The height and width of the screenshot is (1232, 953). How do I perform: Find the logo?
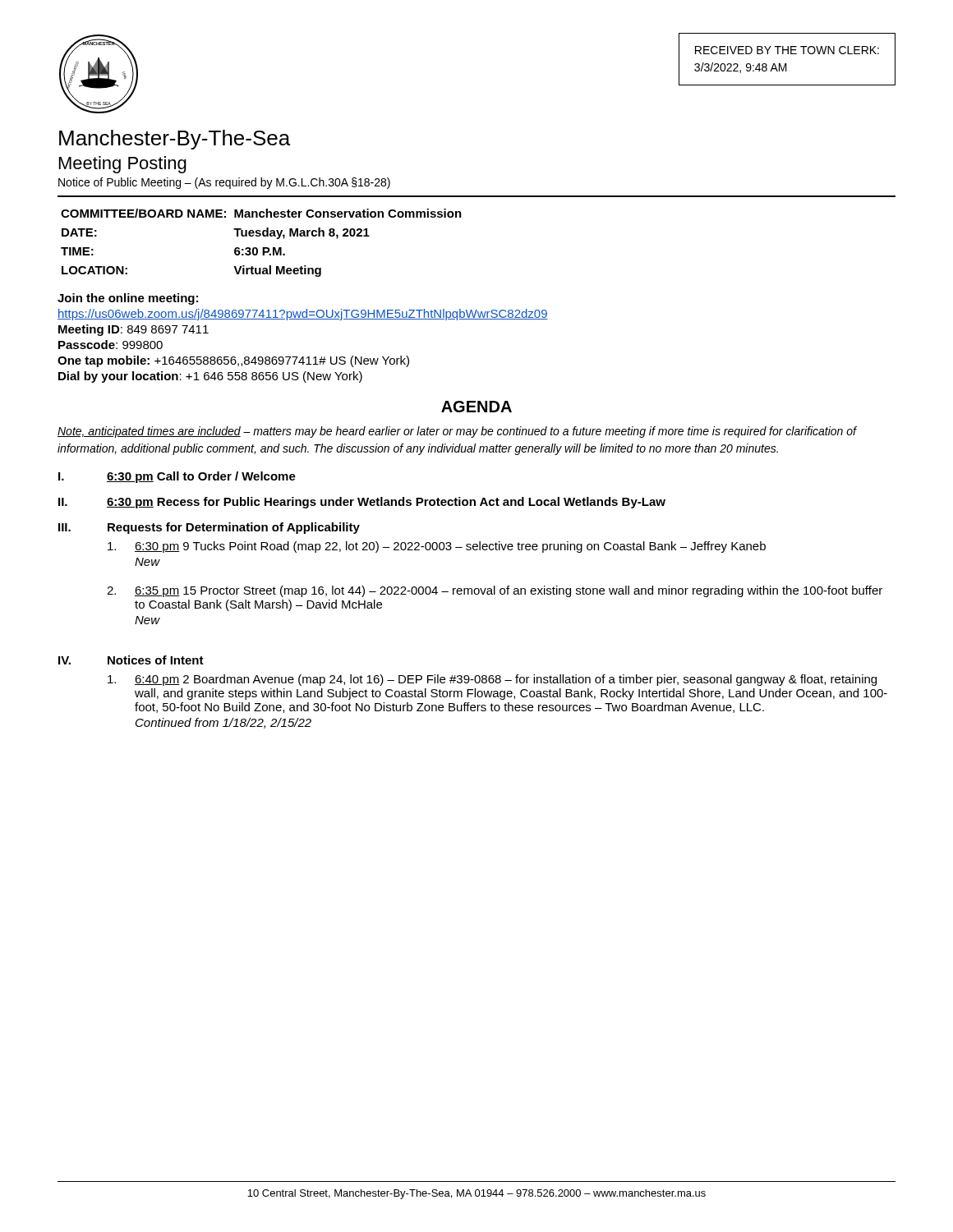point(103,75)
